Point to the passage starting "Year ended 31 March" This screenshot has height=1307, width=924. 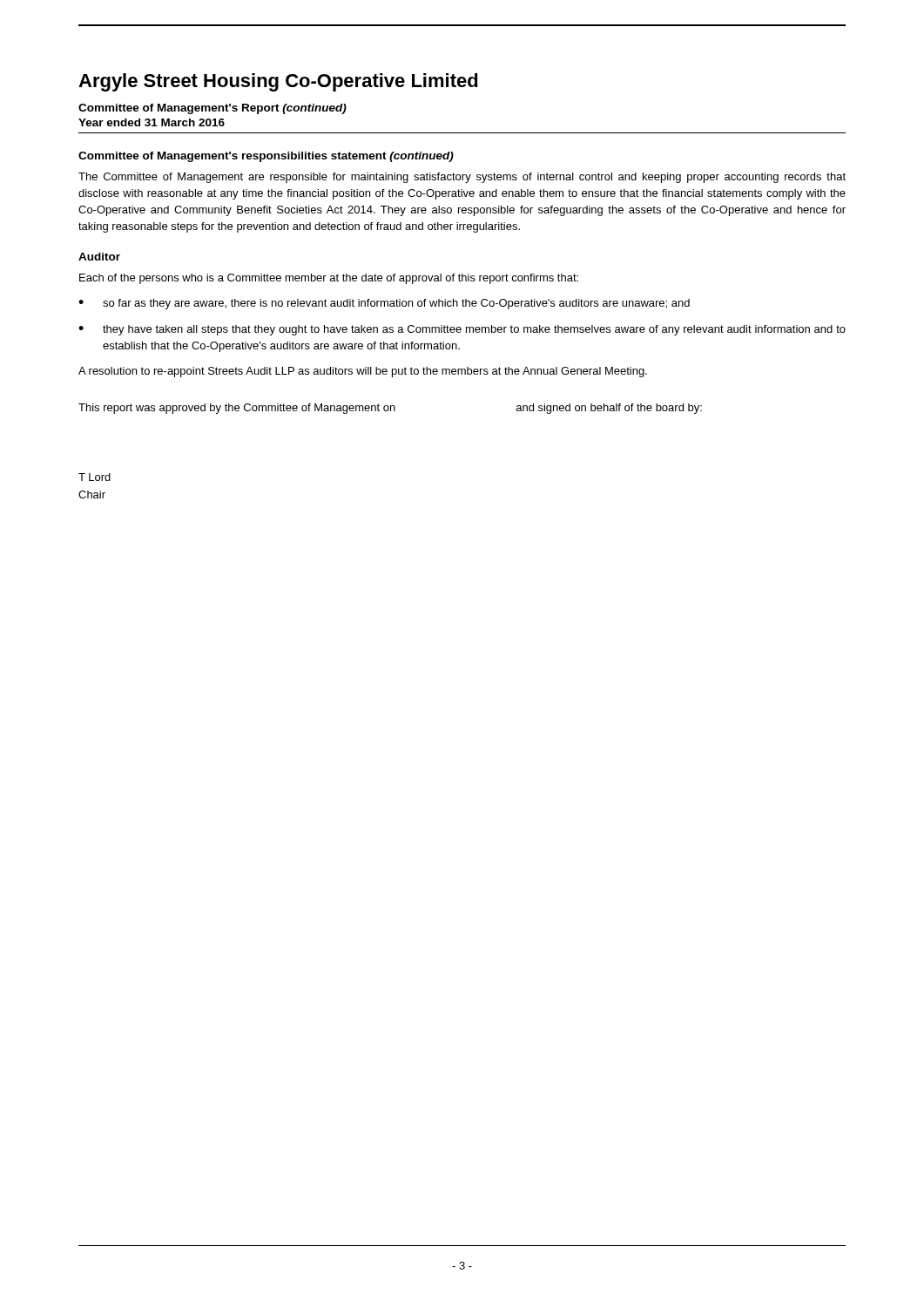point(152,122)
